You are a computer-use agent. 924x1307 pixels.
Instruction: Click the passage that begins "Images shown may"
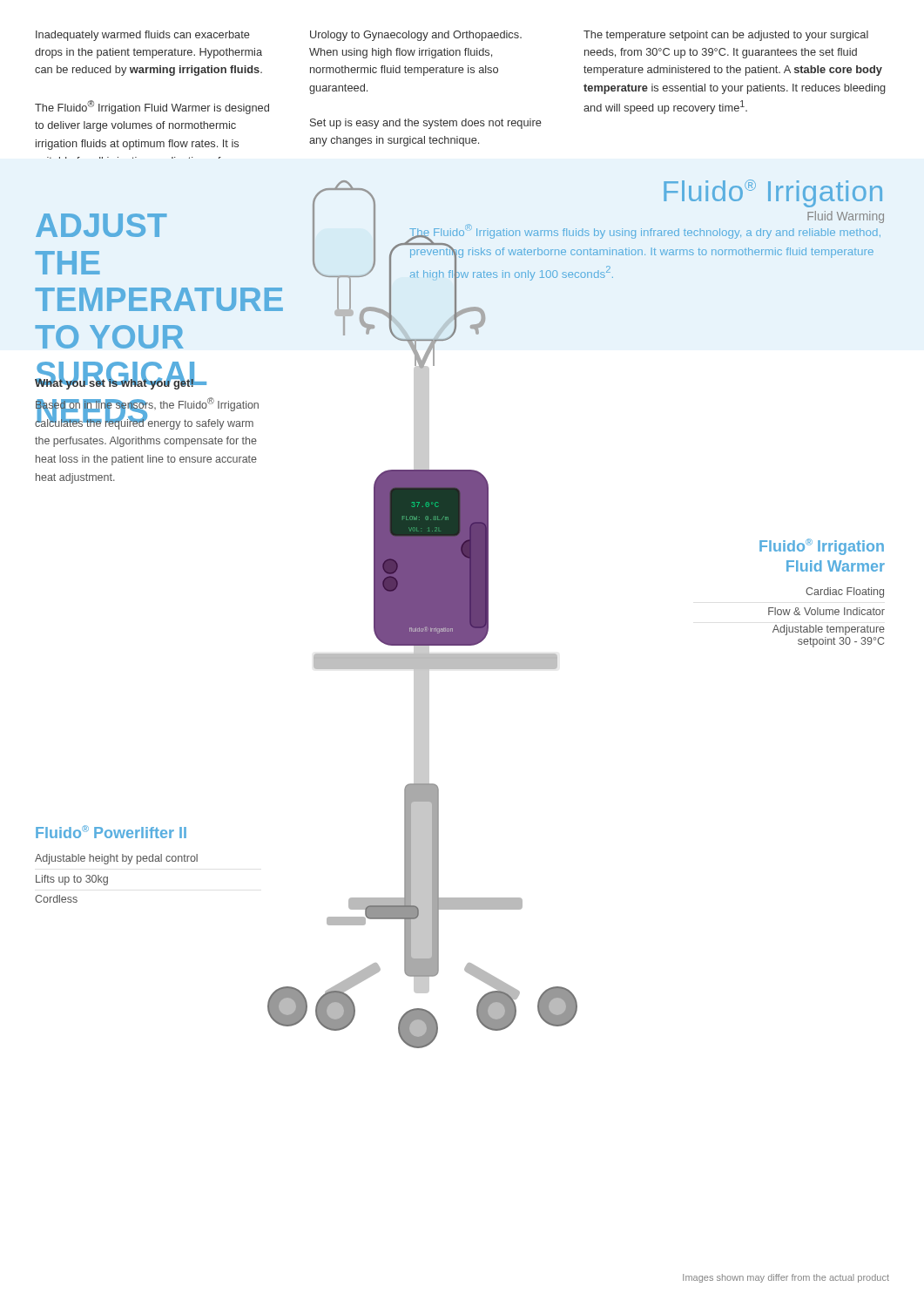tap(786, 1277)
